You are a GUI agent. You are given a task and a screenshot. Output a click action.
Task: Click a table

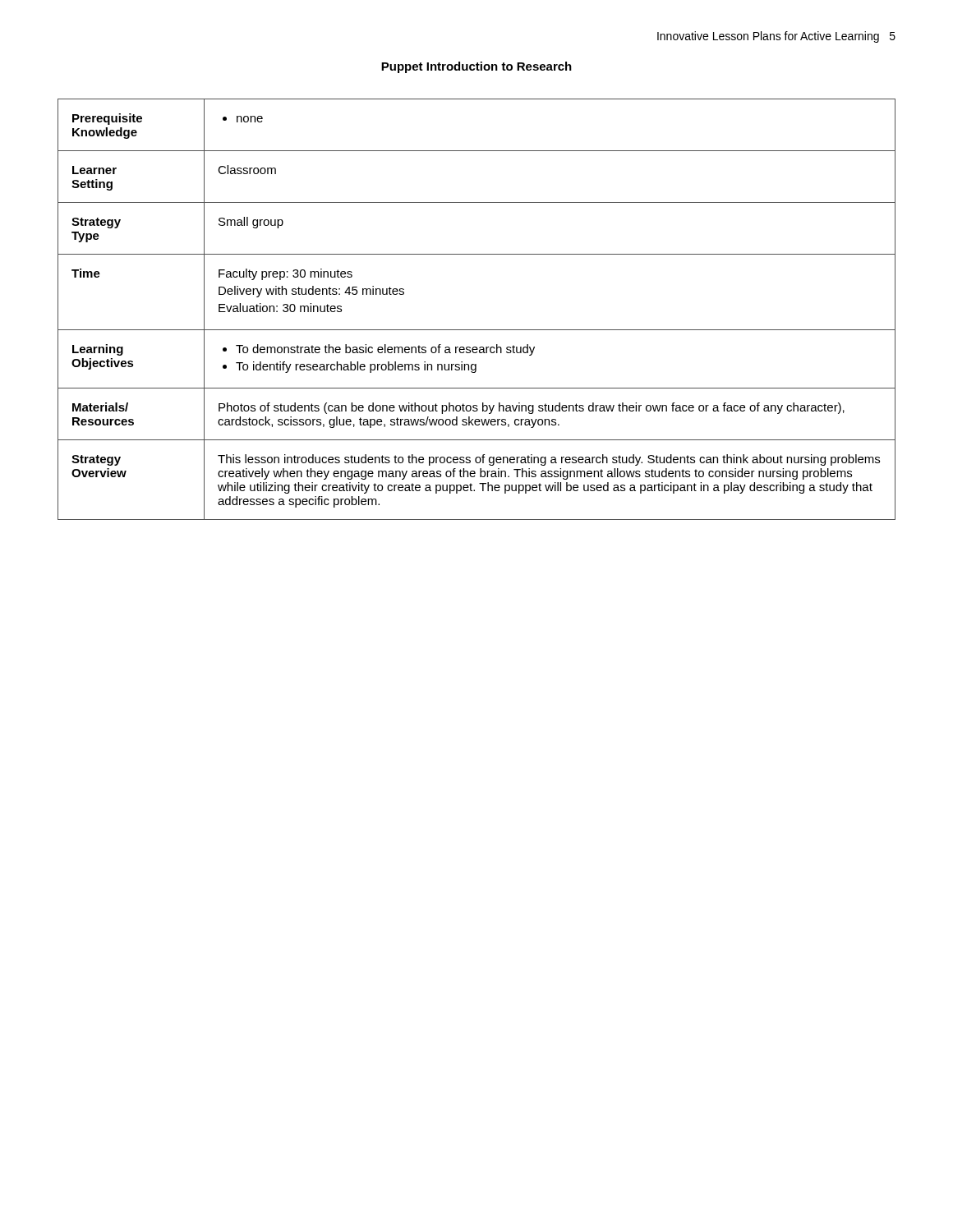476,309
